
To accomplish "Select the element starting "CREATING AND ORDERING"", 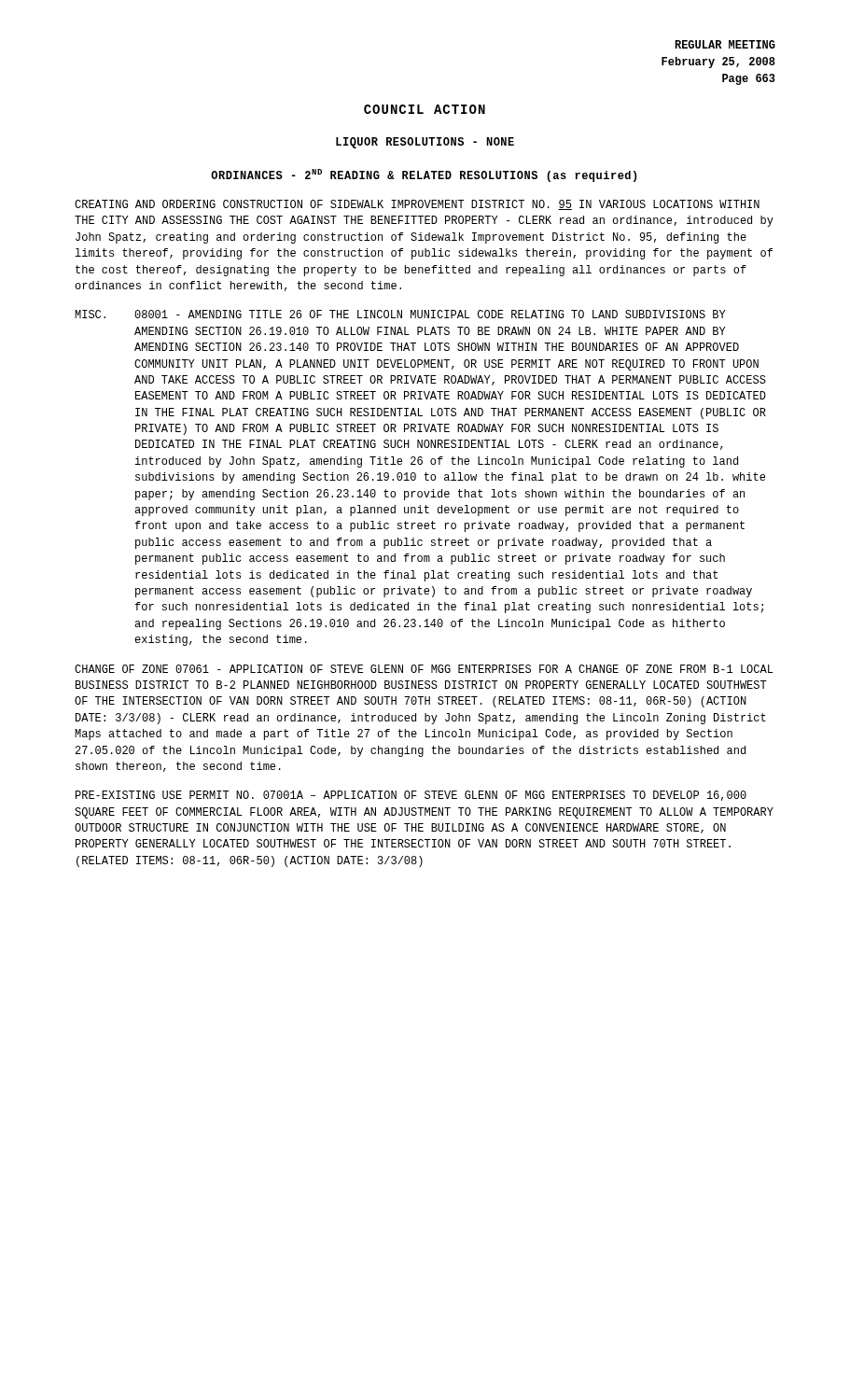I will click(x=425, y=247).
